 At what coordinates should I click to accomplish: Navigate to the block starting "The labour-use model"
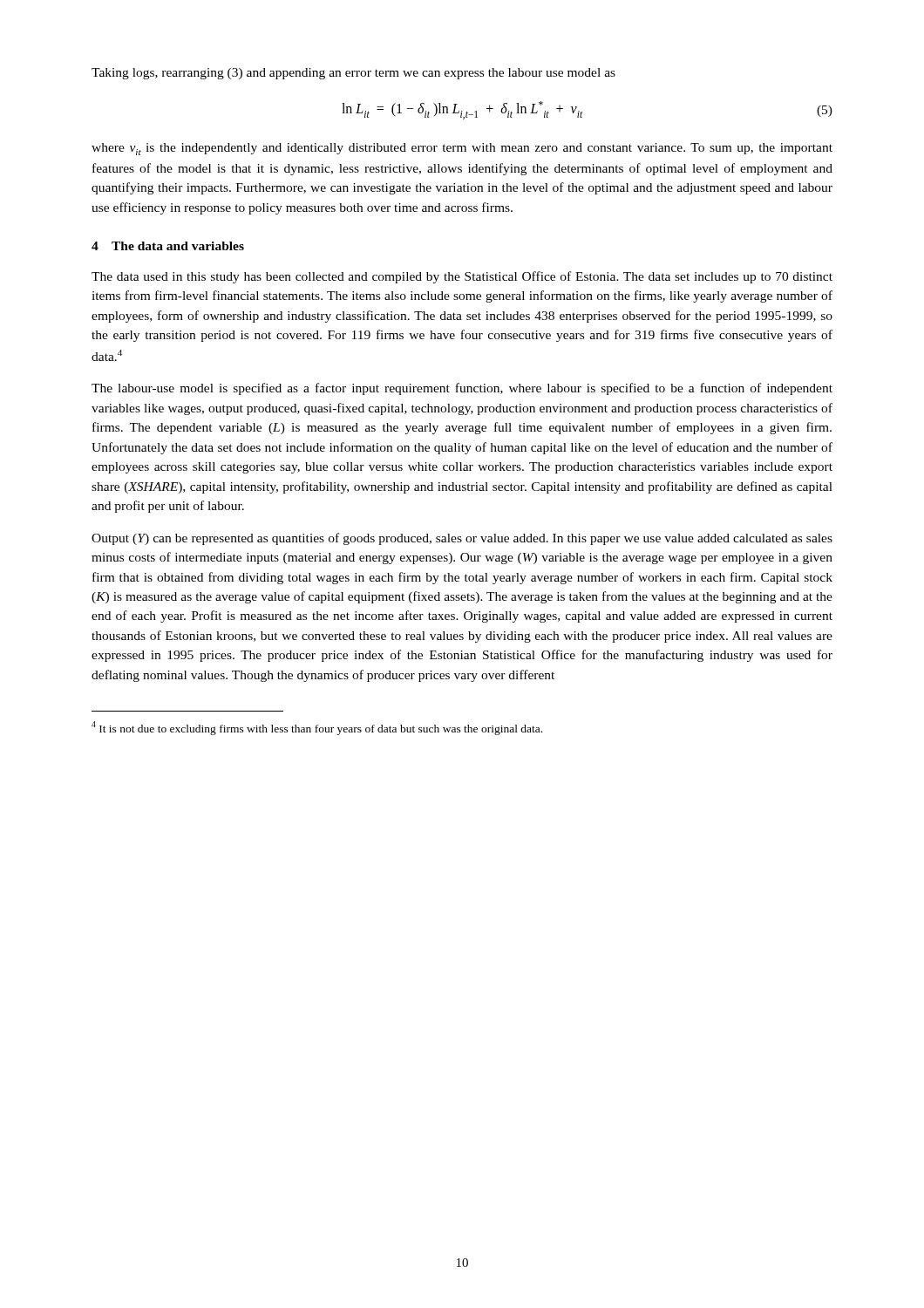click(462, 447)
